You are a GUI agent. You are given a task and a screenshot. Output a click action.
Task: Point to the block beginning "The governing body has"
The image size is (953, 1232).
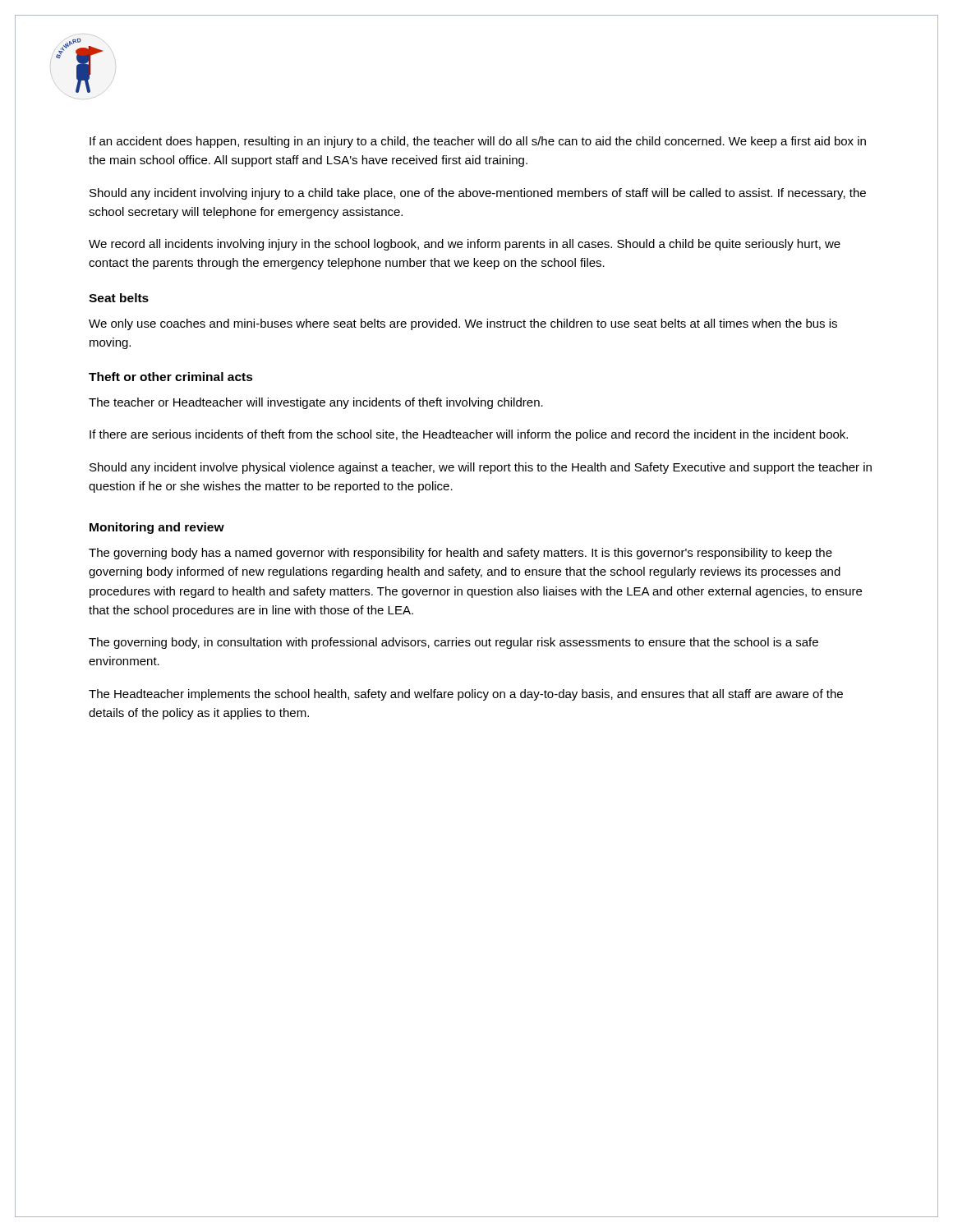[x=476, y=581]
